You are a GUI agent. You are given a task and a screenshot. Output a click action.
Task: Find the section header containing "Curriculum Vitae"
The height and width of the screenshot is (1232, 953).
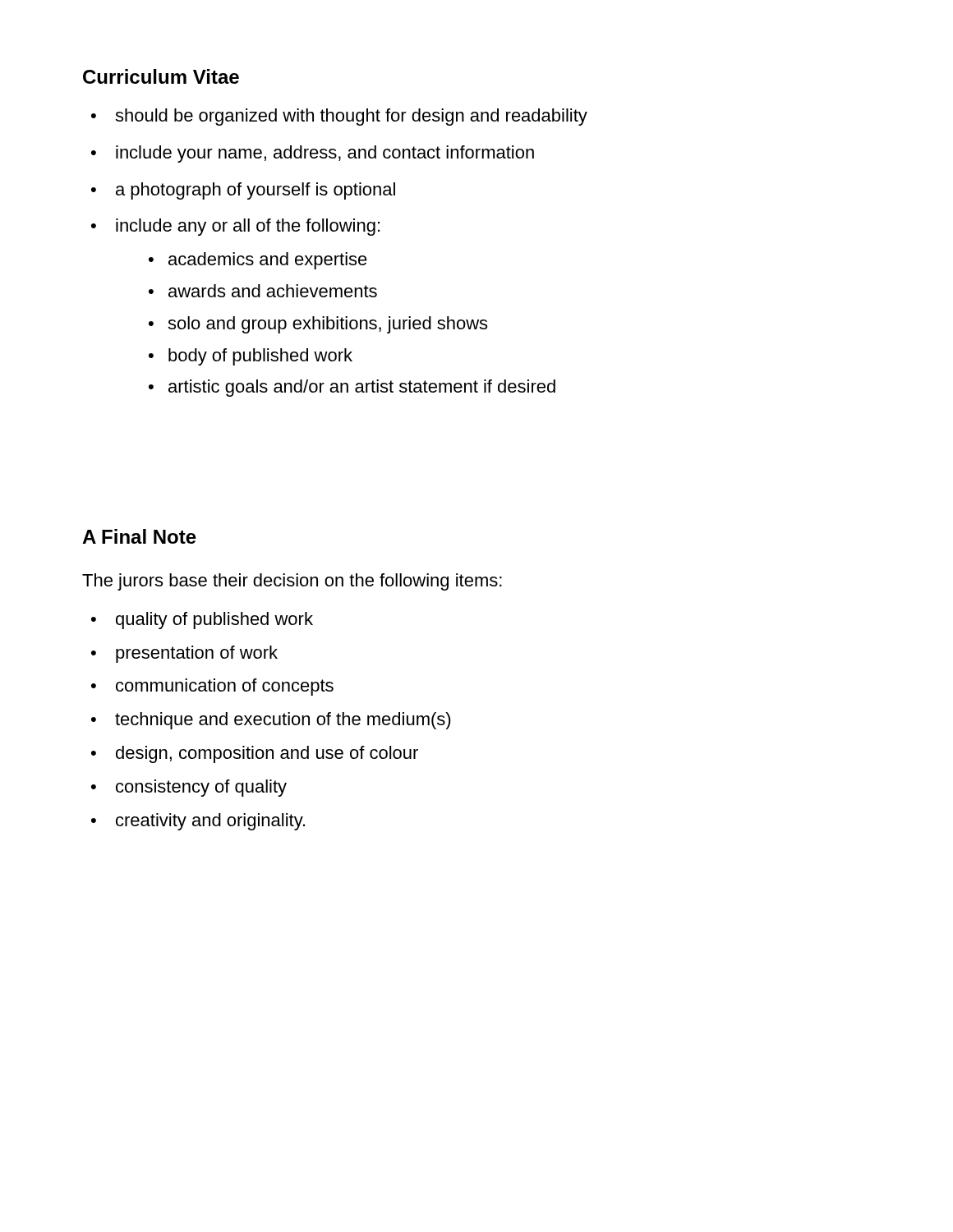click(161, 77)
